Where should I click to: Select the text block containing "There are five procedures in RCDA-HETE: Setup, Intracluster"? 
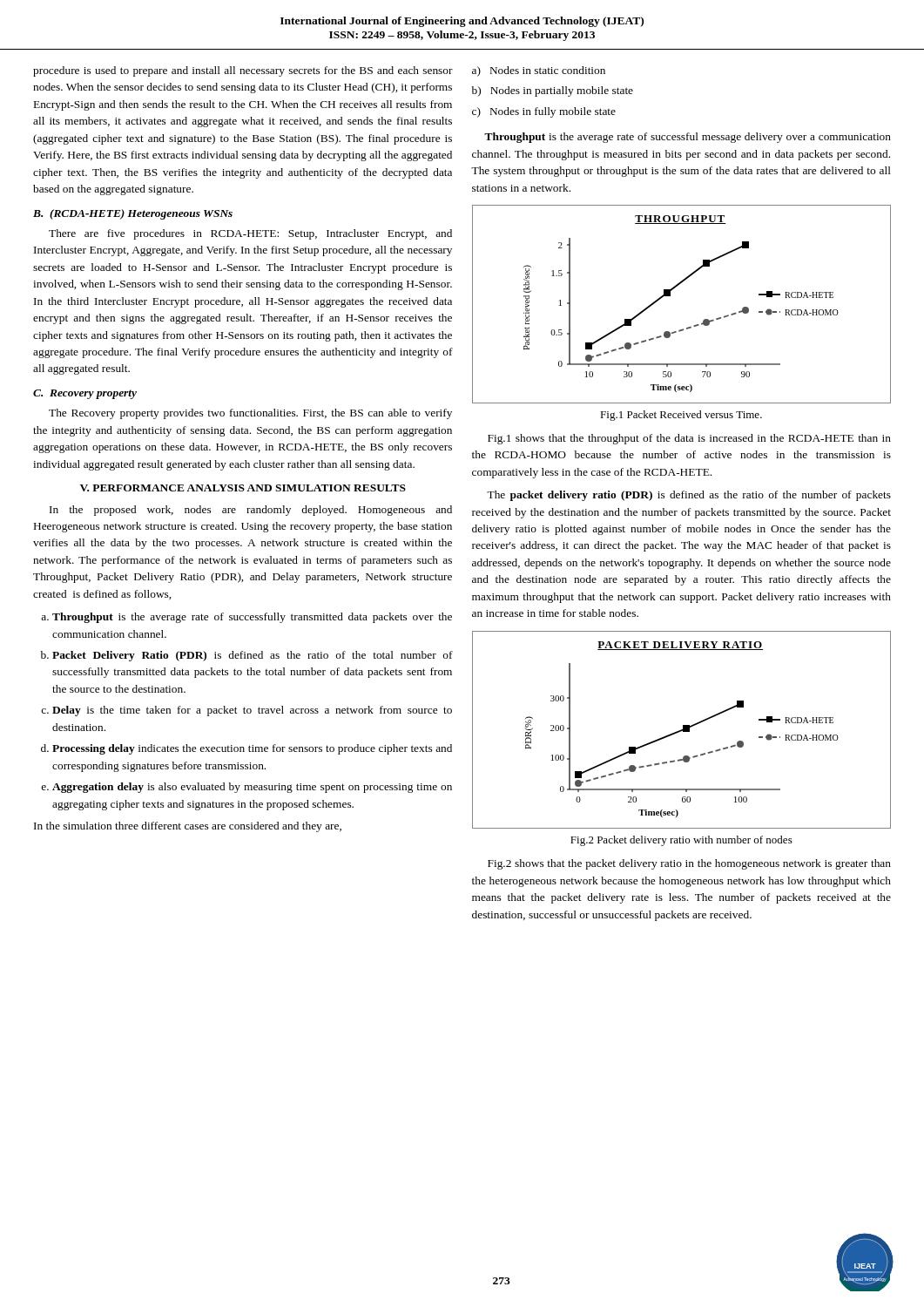tap(243, 301)
